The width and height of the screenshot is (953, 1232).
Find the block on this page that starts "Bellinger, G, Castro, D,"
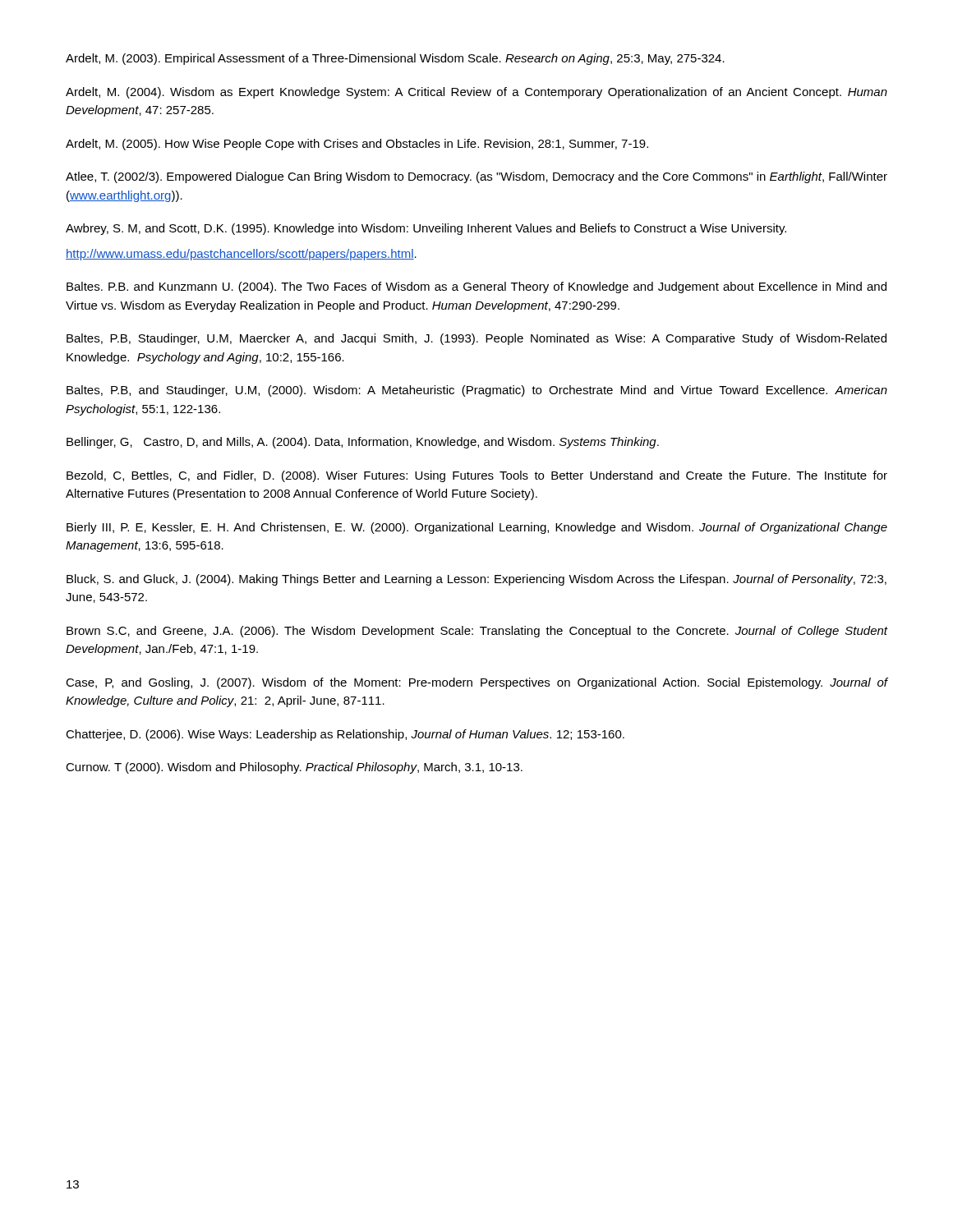pyautogui.click(x=363, y=441)
